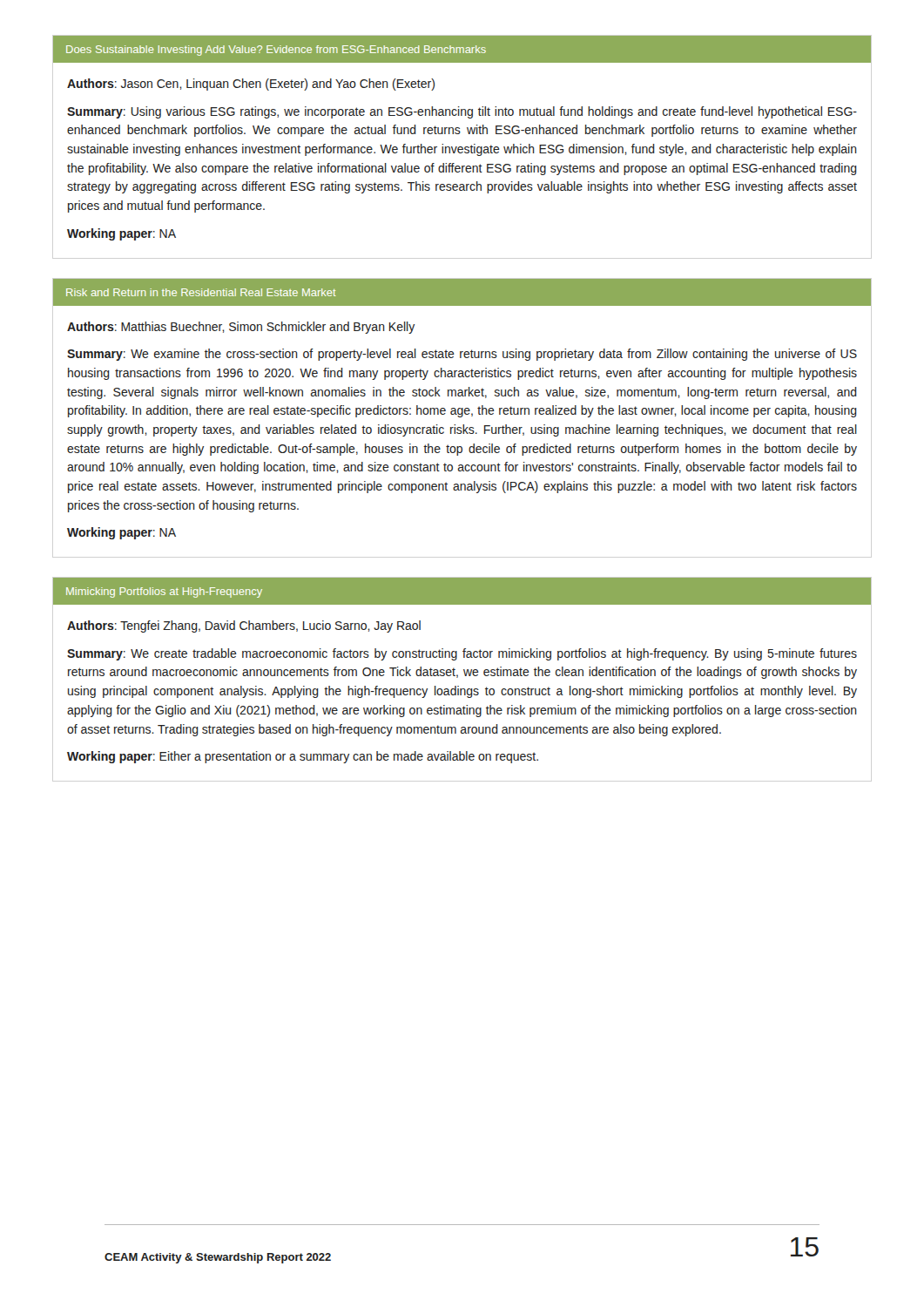Click on the element starting "Authors: Matthias Buechner, Simon Schmickler and Bryan Kelly"

(241, 326)
